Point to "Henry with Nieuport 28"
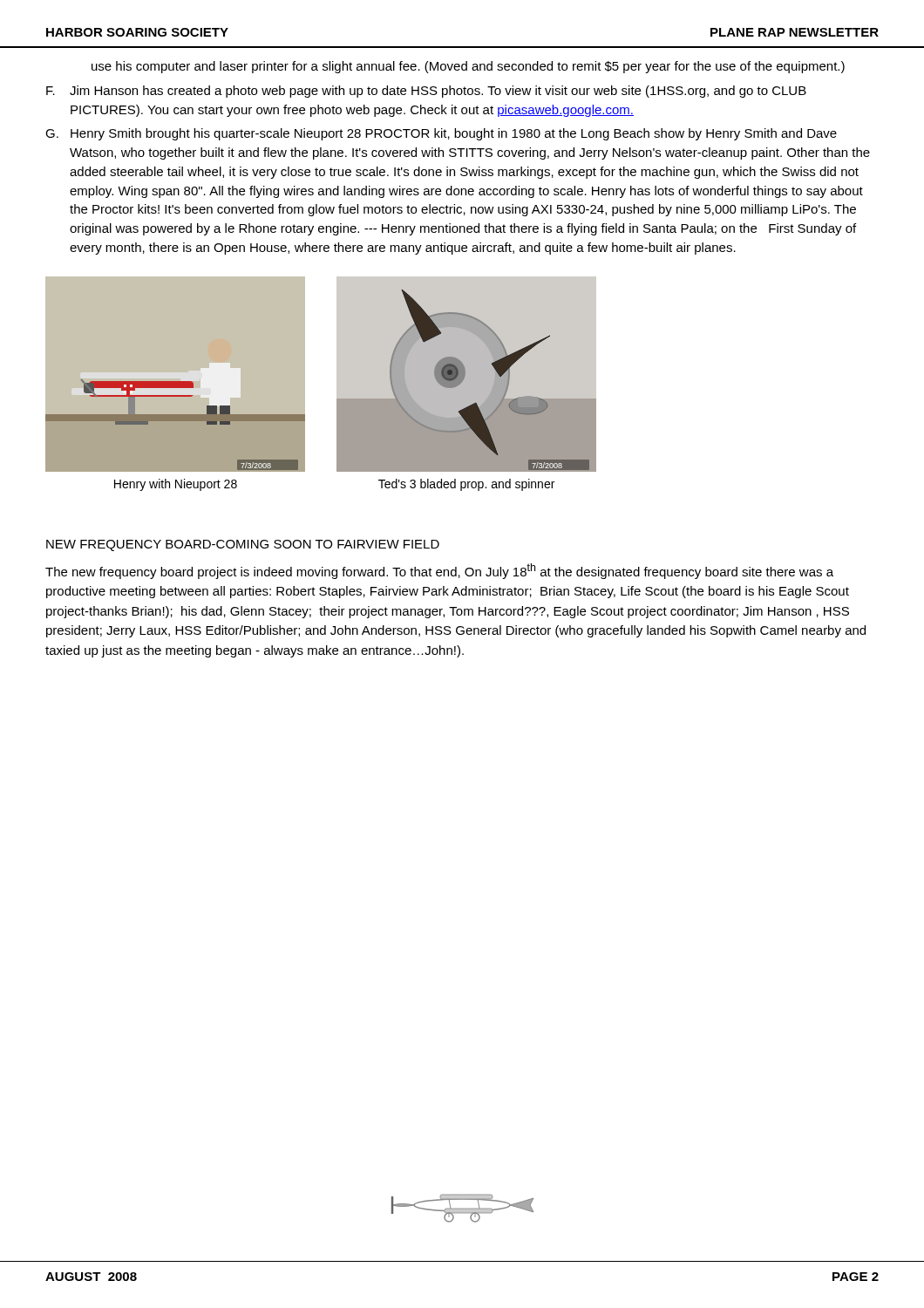 [x=175, y=484]
